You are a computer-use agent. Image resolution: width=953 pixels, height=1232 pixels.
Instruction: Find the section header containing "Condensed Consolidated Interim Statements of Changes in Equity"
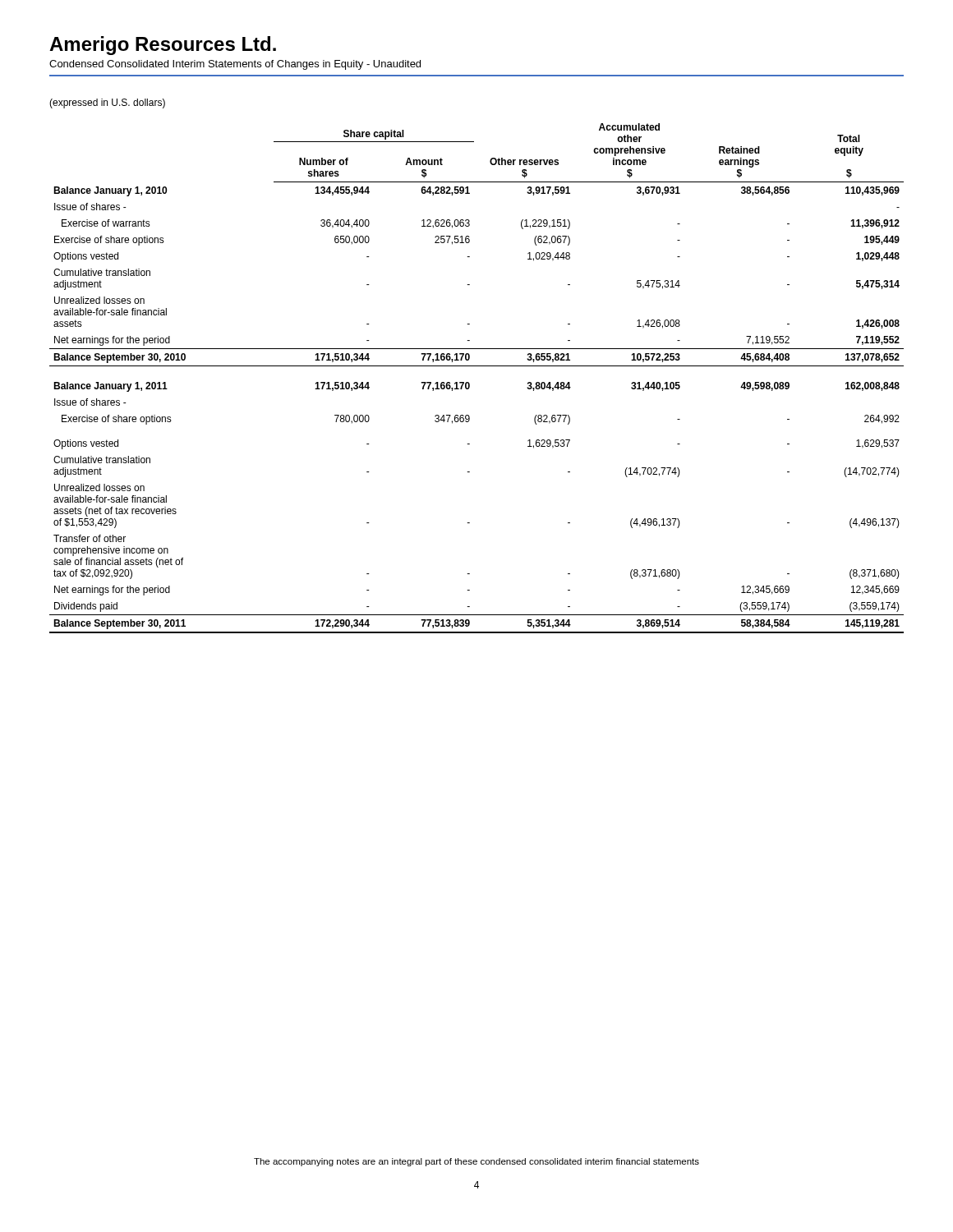(x=476, y=64)
